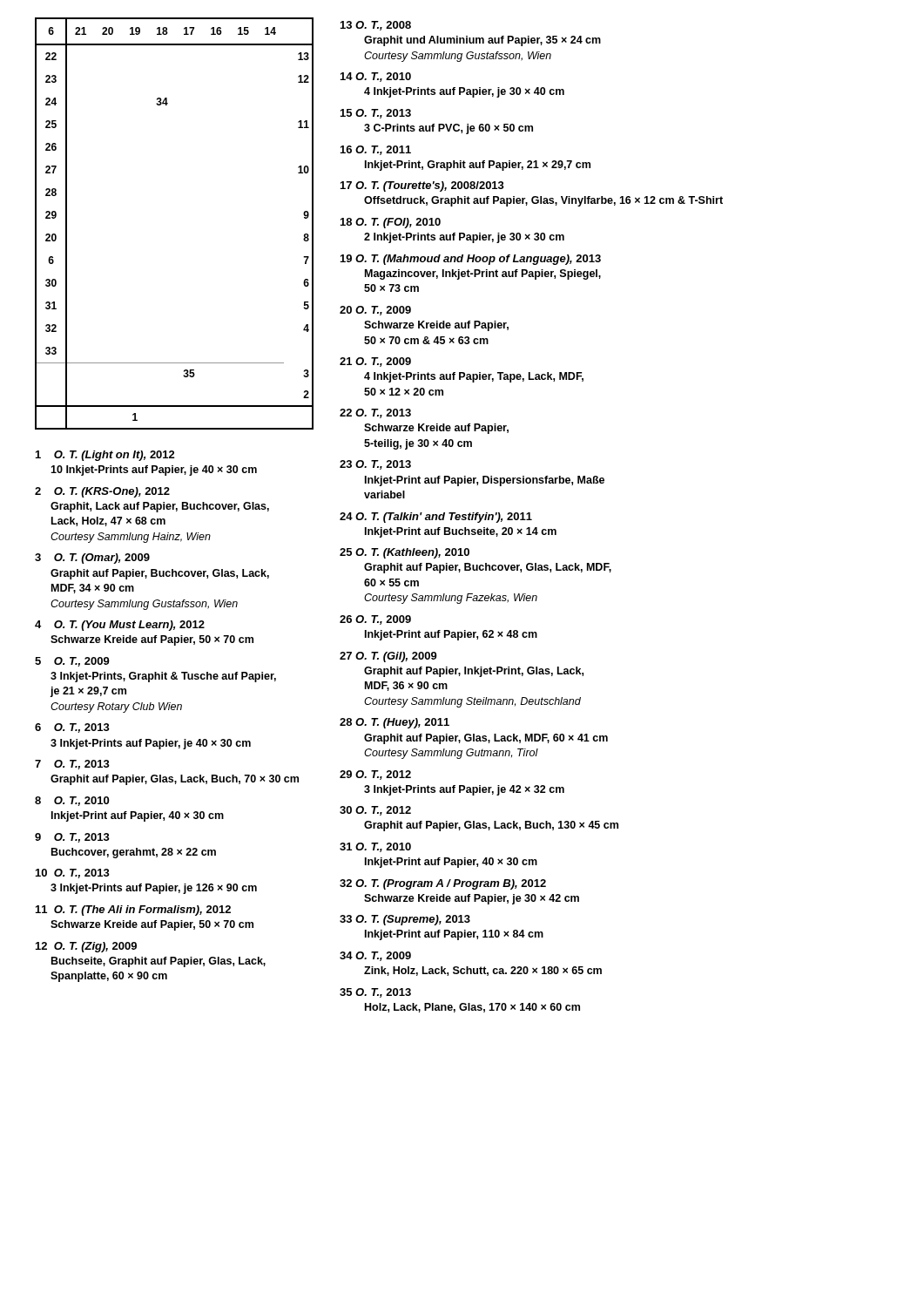
Task: Click on the block starting "22 O. T., 2013"
Action: pos(375,413)
